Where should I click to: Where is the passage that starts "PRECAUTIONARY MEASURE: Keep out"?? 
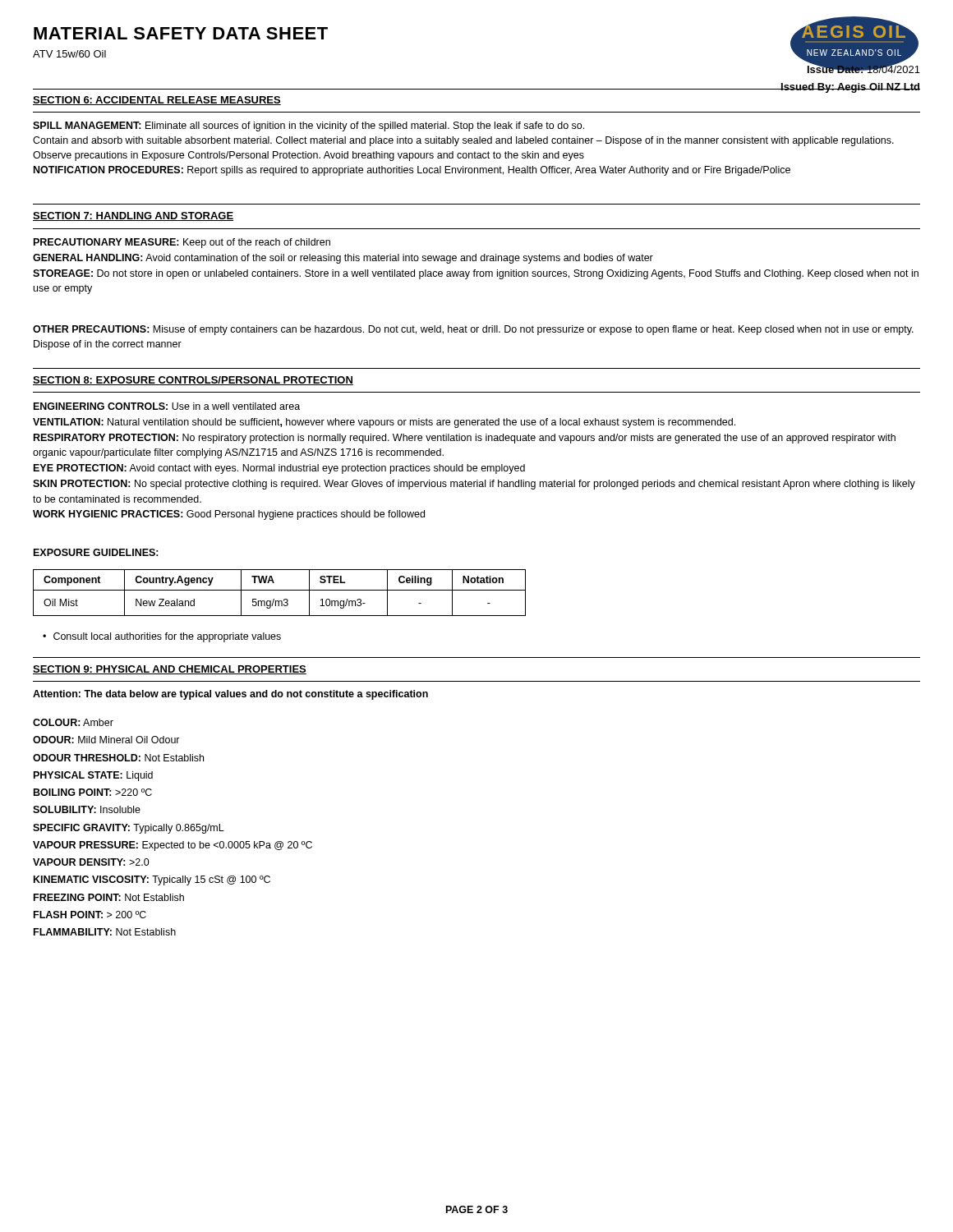[476, 265]
